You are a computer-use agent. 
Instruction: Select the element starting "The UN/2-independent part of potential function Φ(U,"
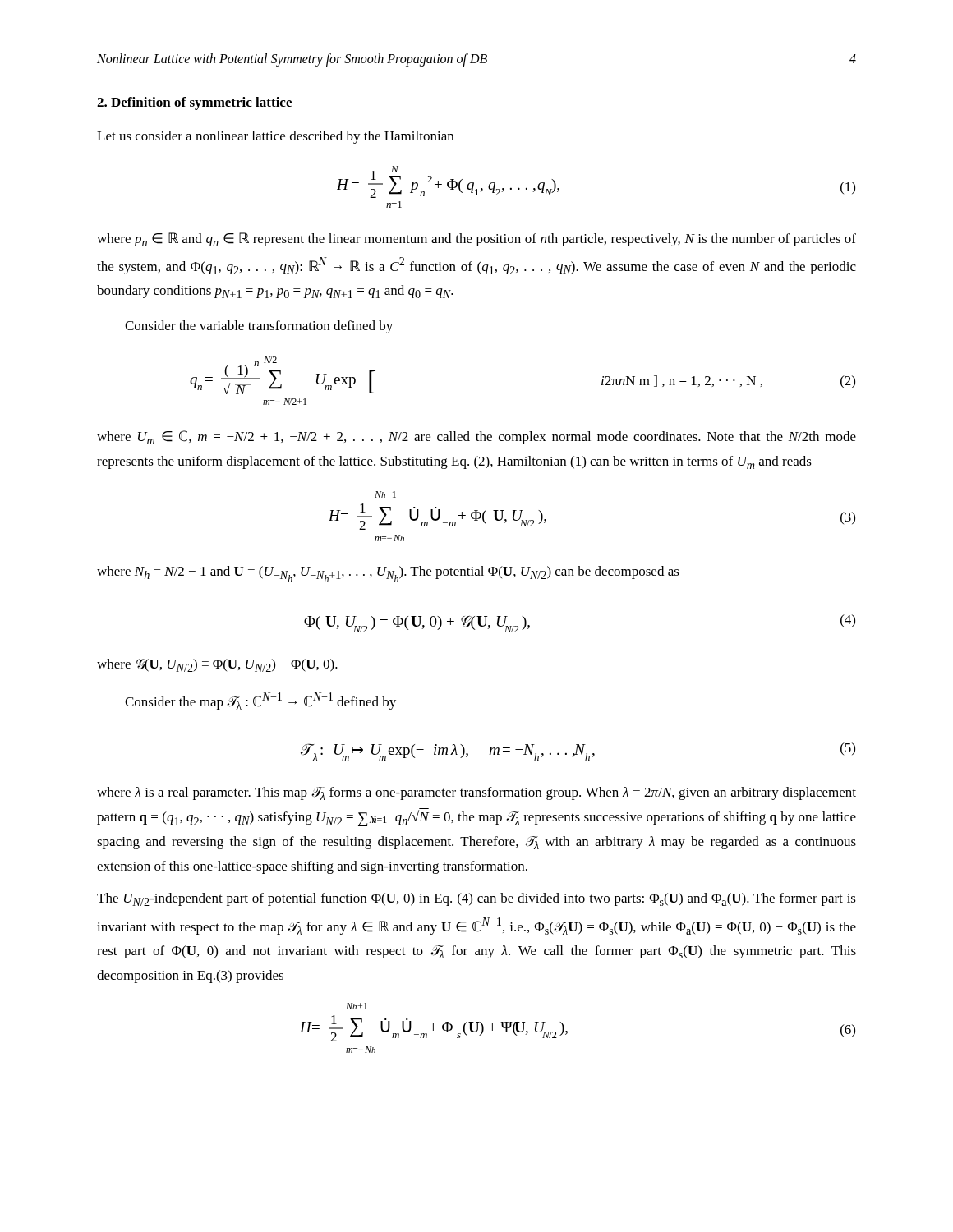(476, 937)
